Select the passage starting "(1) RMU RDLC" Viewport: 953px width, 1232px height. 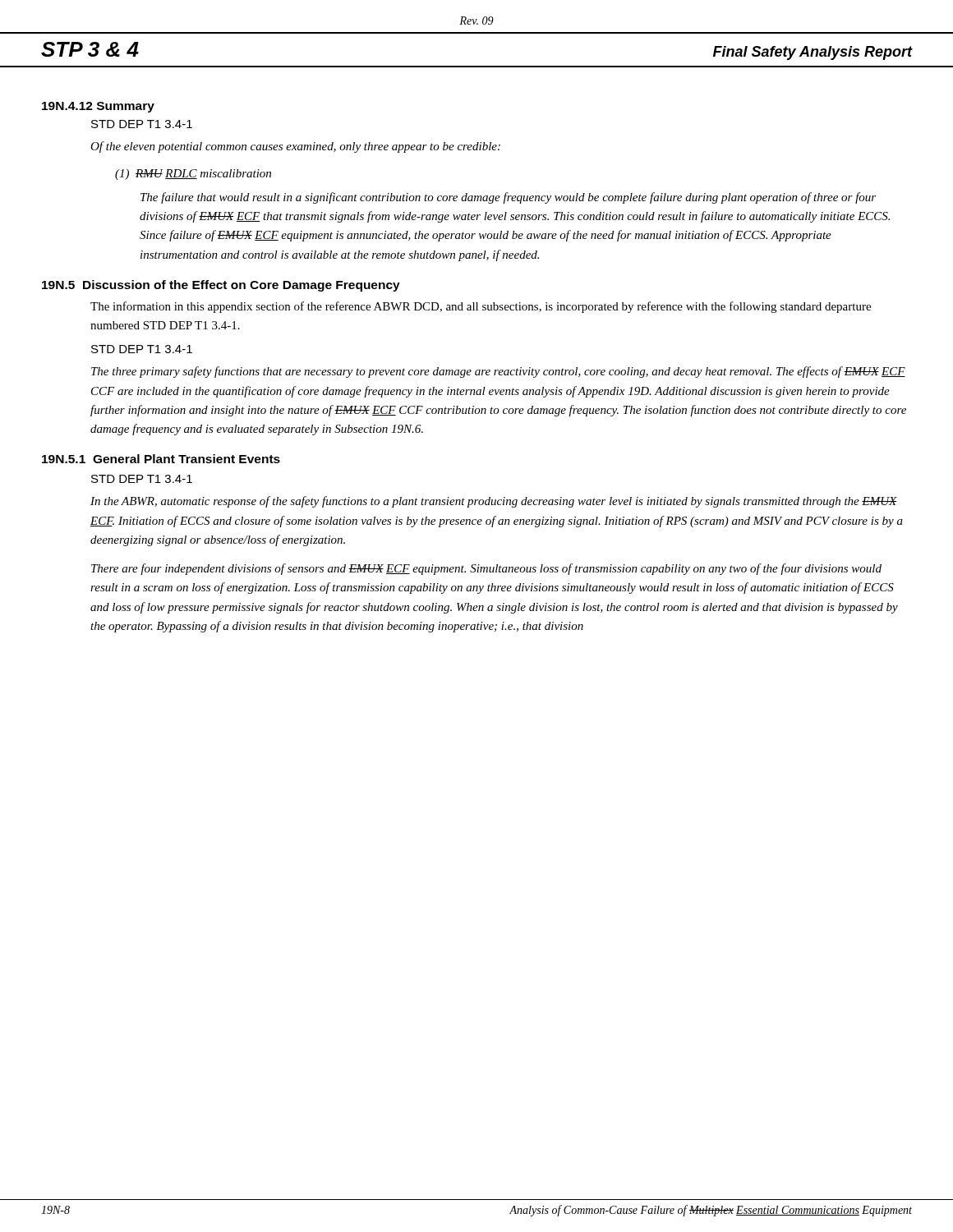tap(193, 173)
